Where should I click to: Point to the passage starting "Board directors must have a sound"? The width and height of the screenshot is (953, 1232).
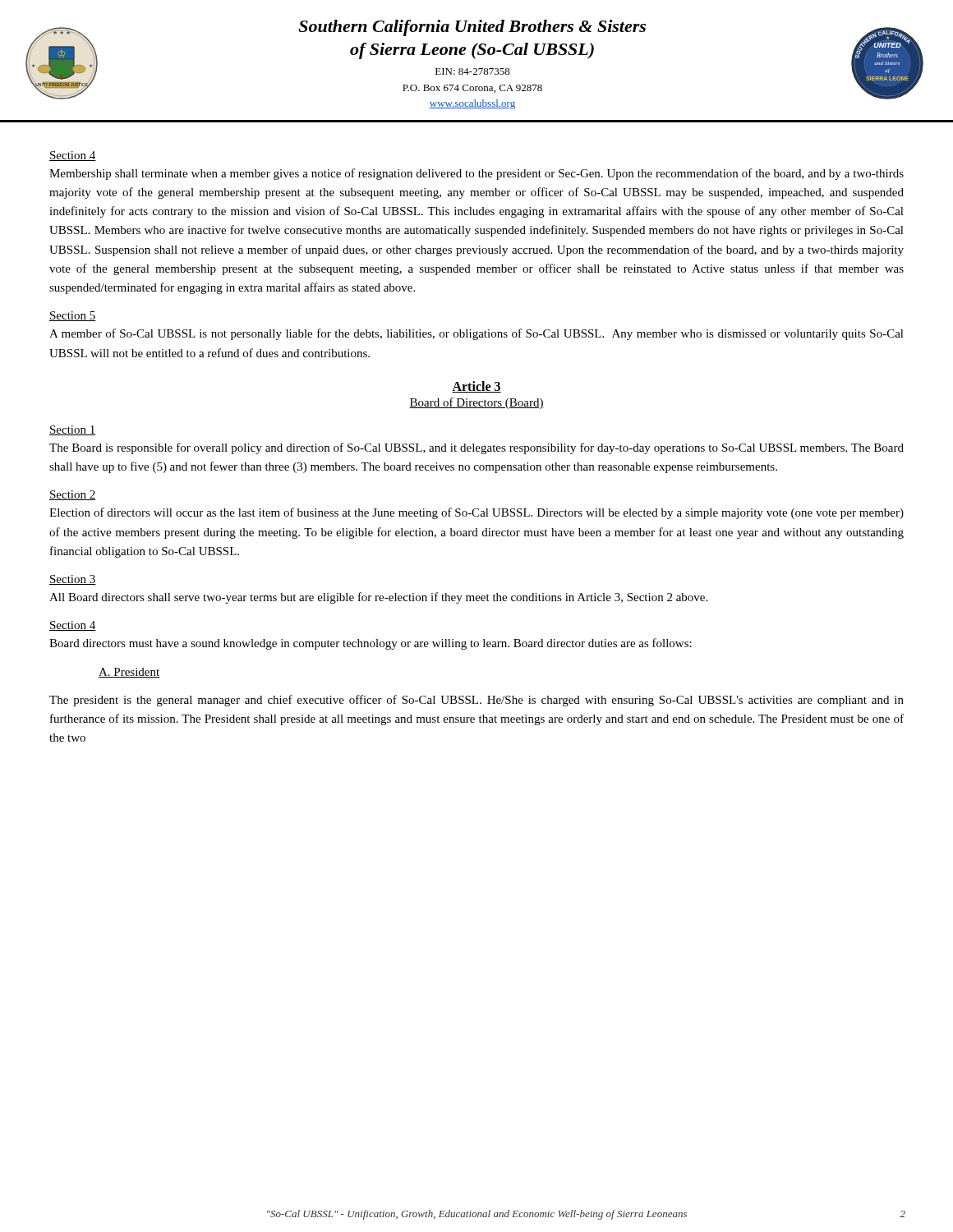(476, 644)
